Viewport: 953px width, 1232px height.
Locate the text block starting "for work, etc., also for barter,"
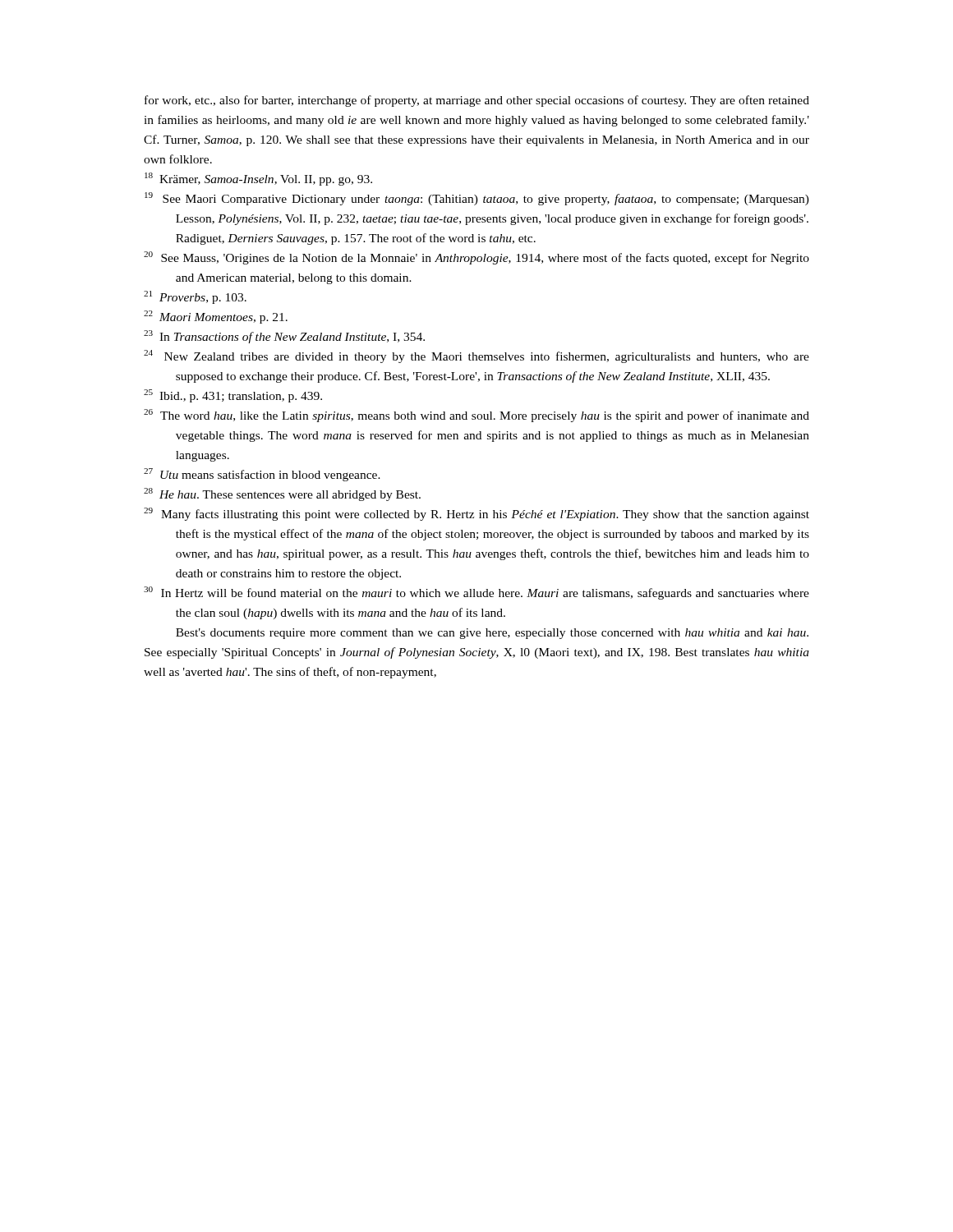(x=476, y=129)
